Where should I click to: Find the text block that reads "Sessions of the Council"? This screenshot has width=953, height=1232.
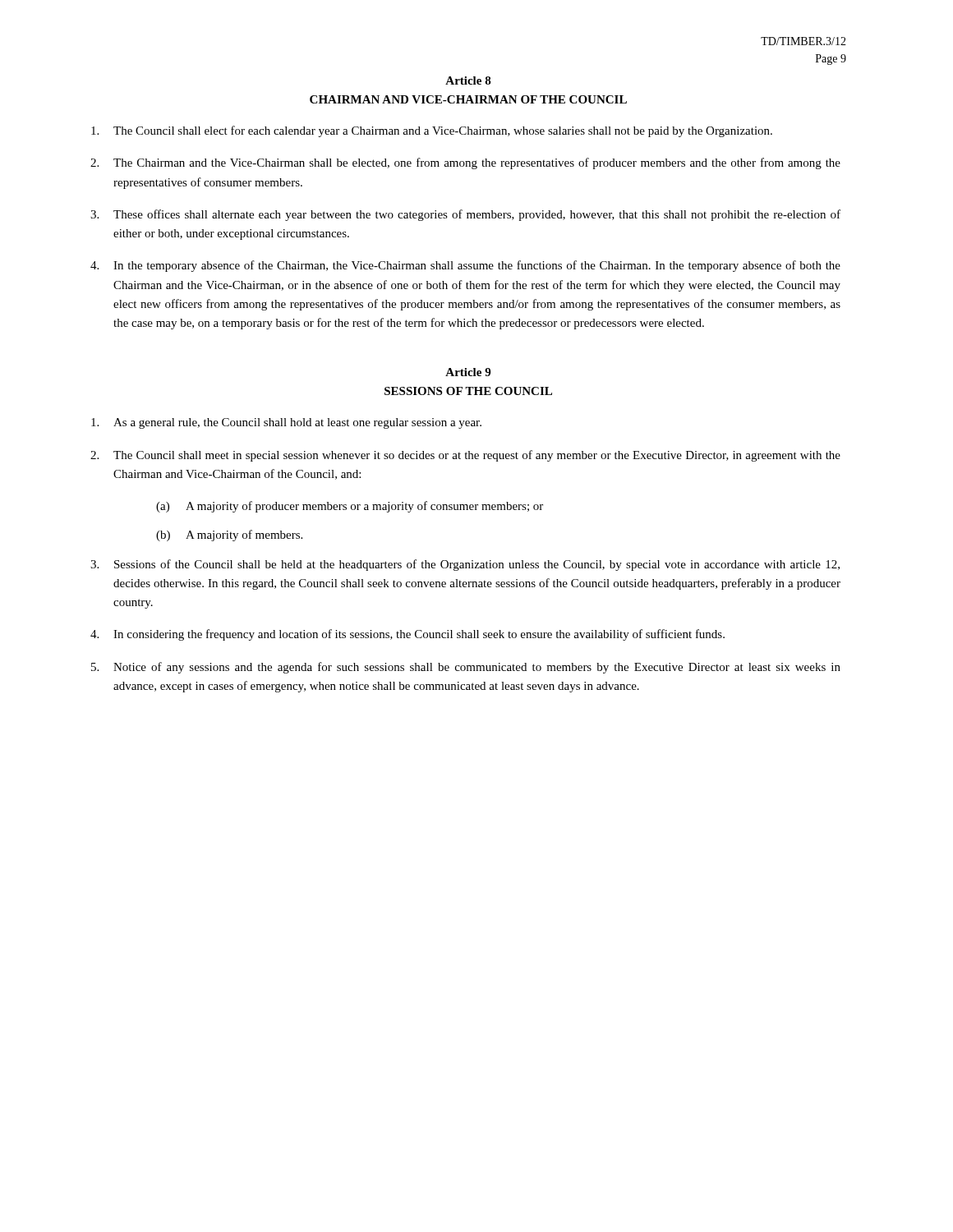(x=465, y=583)
